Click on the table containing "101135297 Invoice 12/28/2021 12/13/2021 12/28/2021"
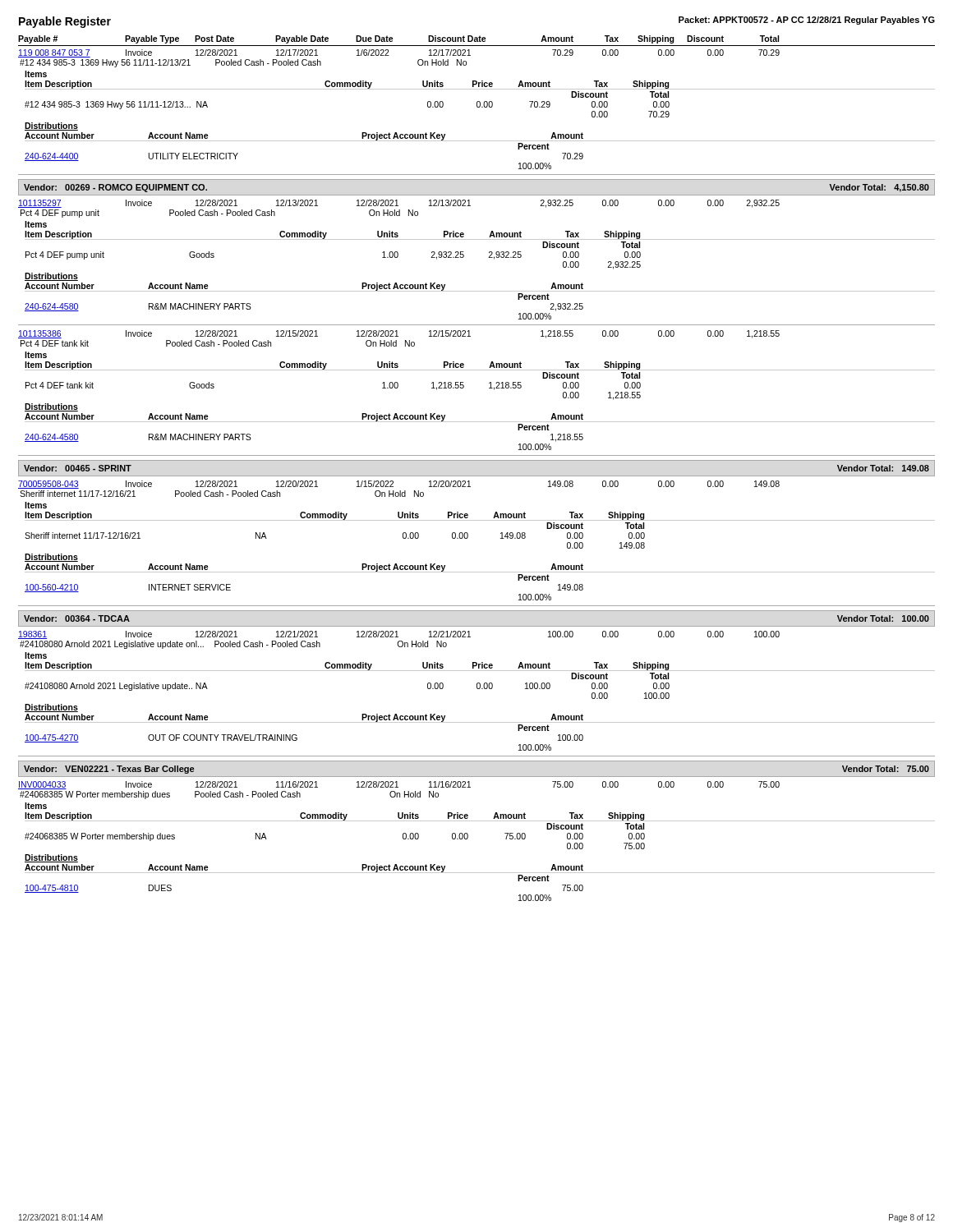 pyautogui.click(x=476, y=260)
